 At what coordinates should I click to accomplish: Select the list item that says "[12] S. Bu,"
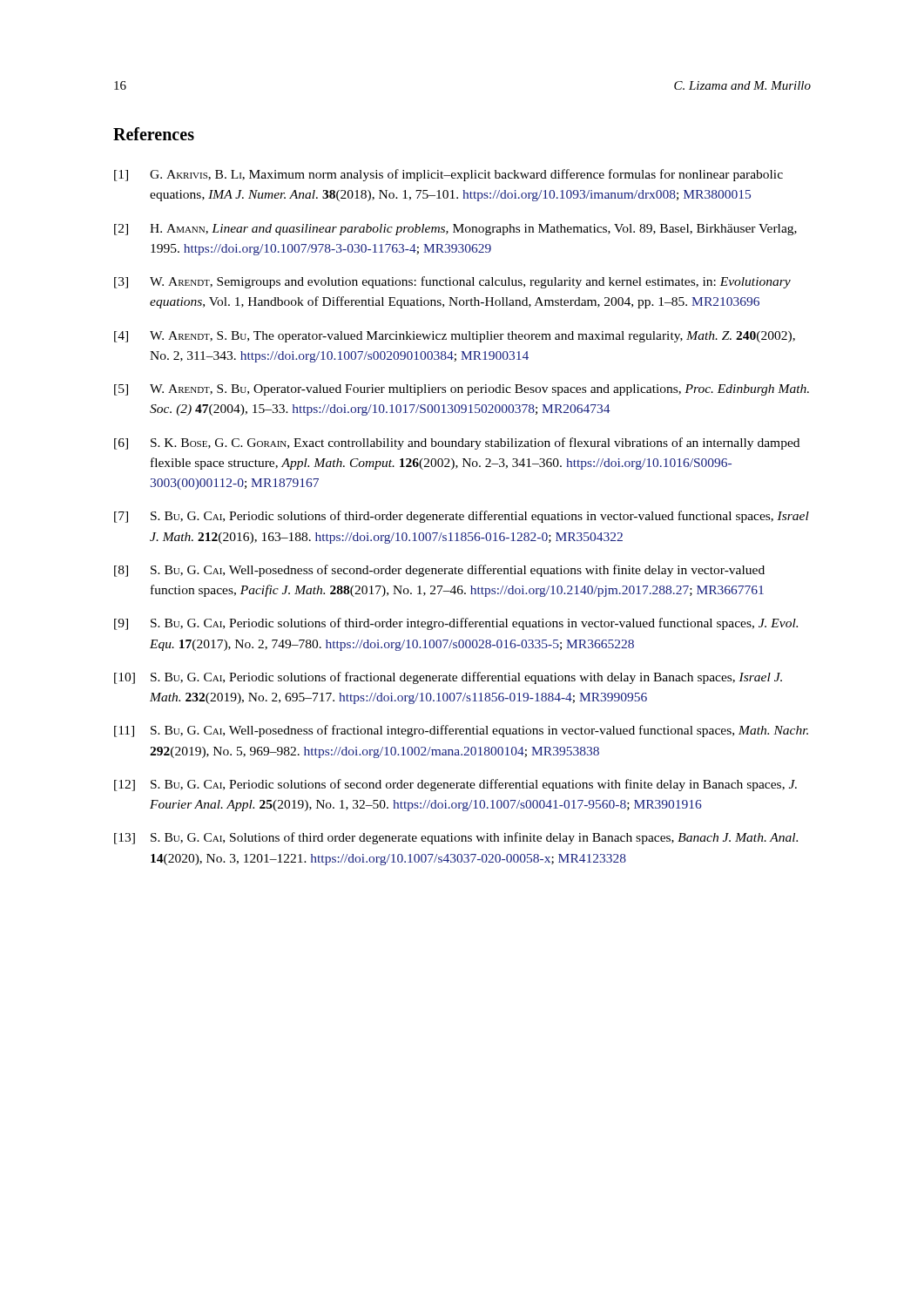click(x=462, y=794)
